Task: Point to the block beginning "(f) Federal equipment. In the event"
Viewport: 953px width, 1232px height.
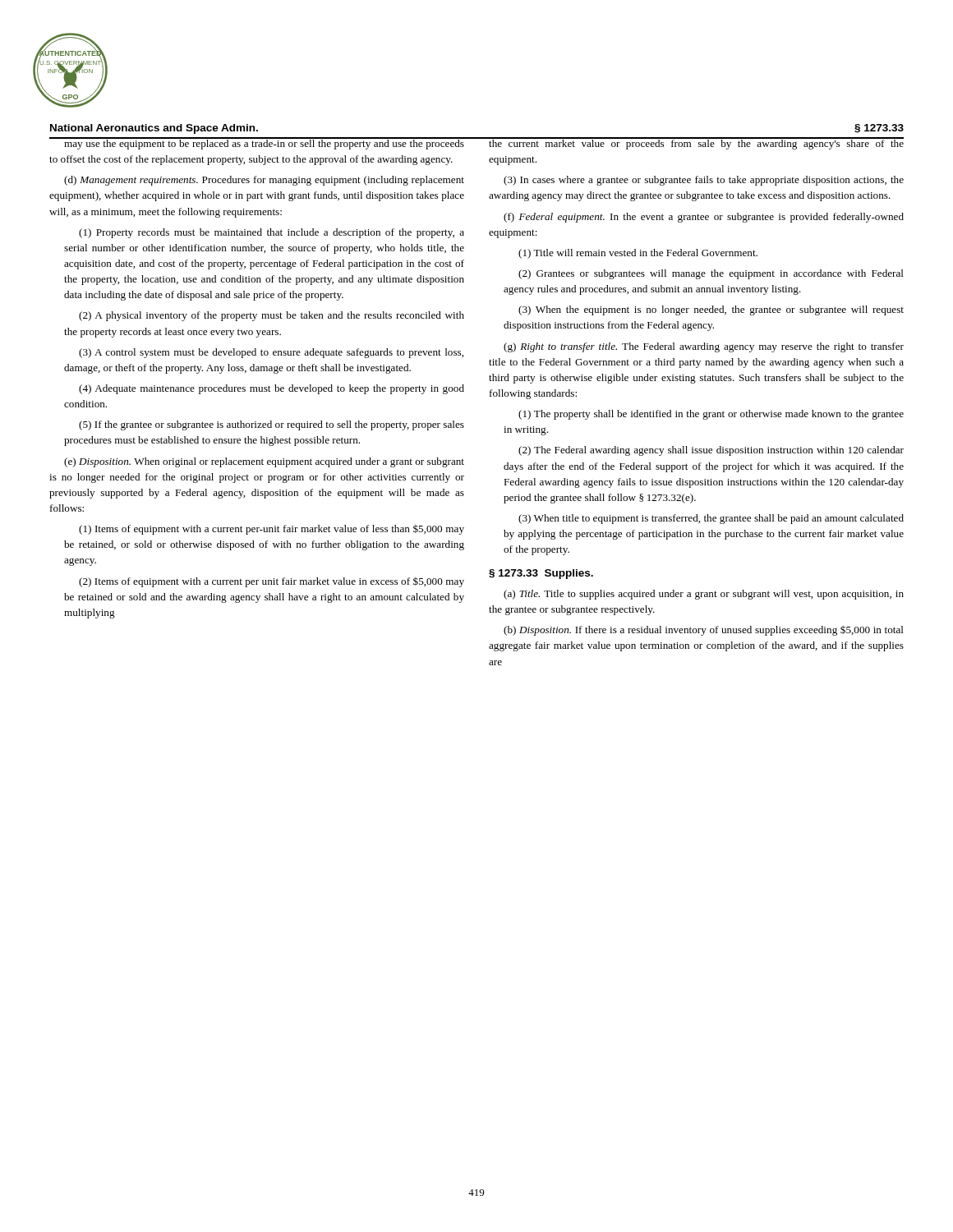Action: tap(696, 224)
